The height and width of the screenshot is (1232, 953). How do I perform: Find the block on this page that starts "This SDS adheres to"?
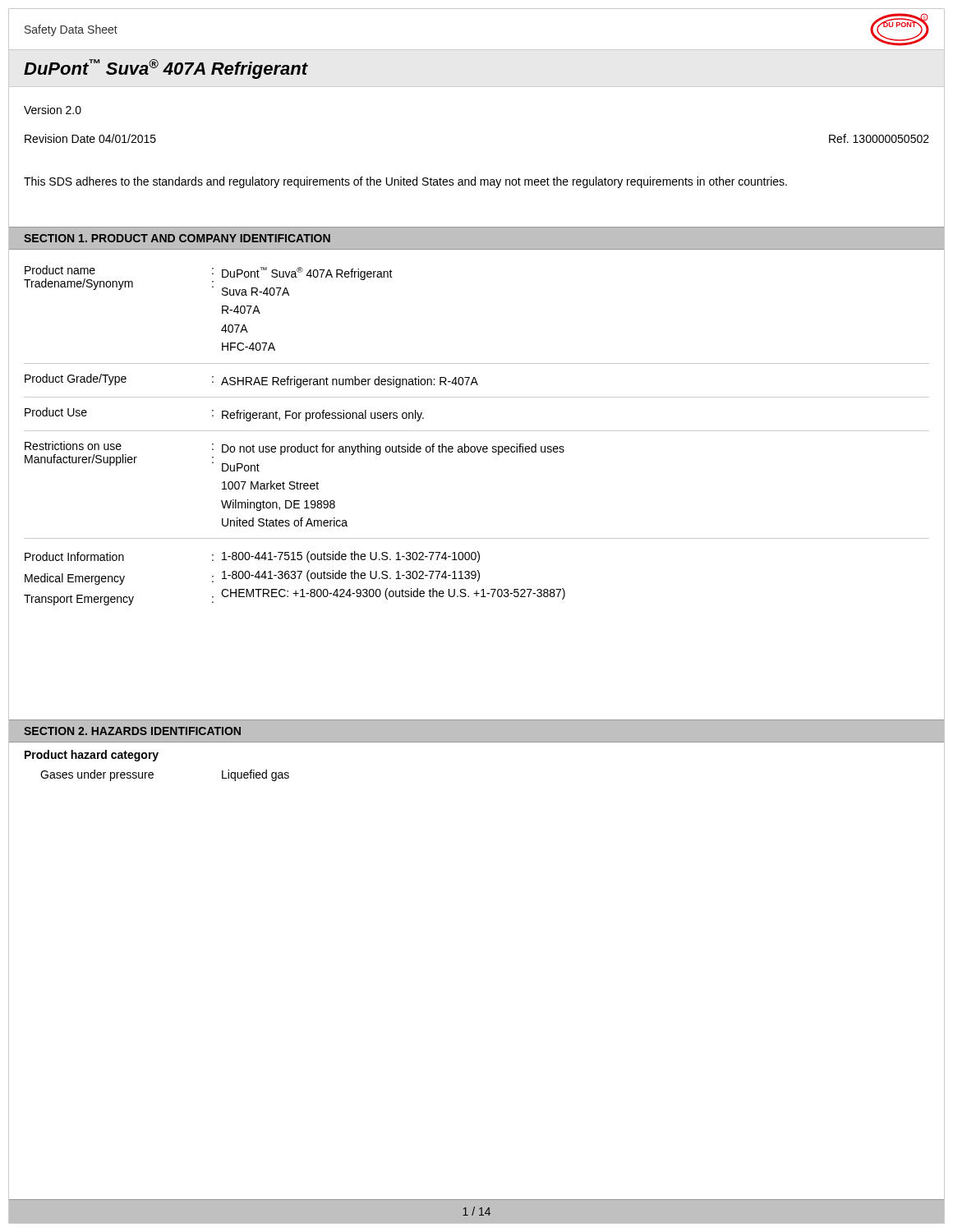(406, 182)
